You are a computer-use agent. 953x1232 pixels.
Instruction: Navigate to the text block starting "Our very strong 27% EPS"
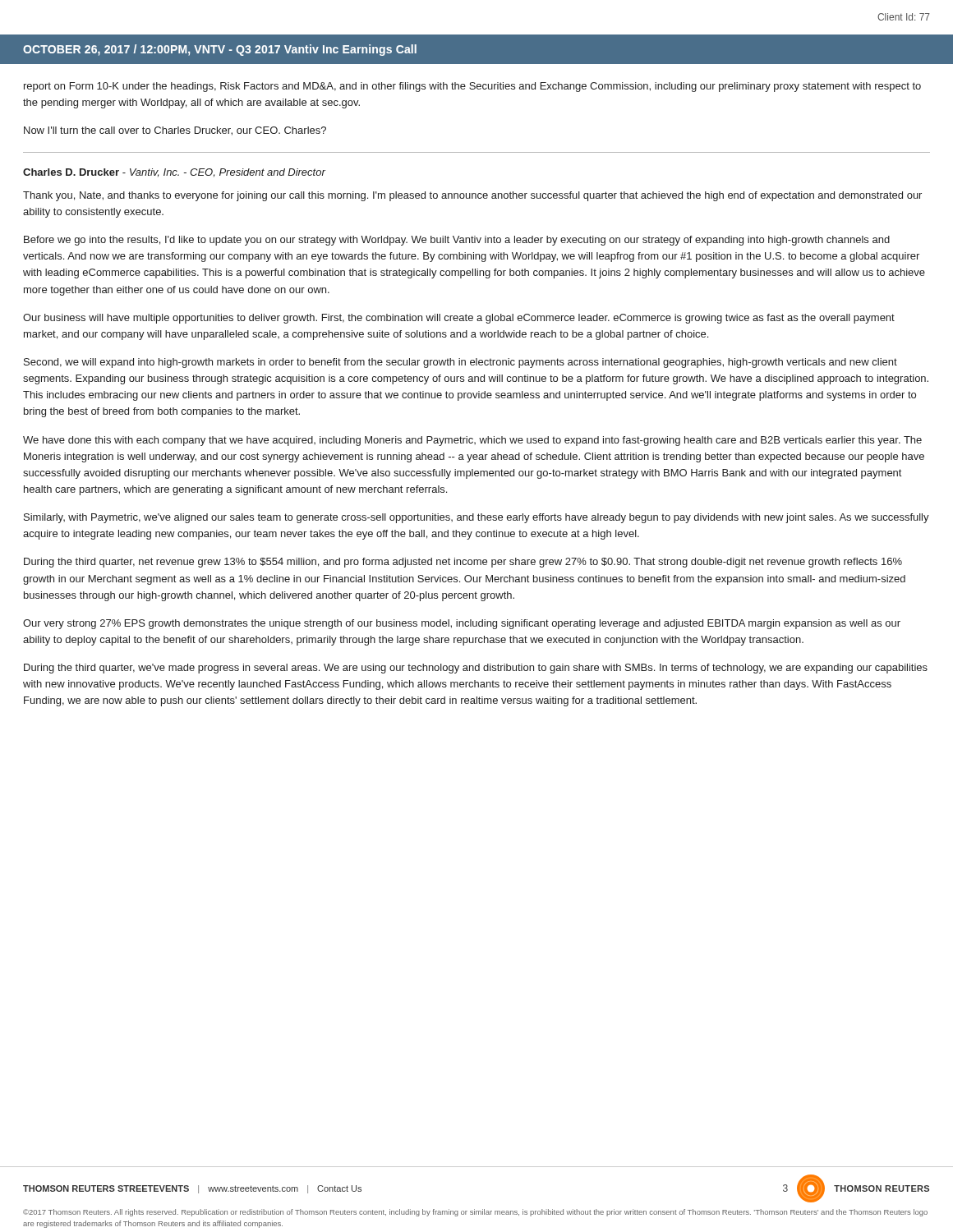tap(462, 631)
